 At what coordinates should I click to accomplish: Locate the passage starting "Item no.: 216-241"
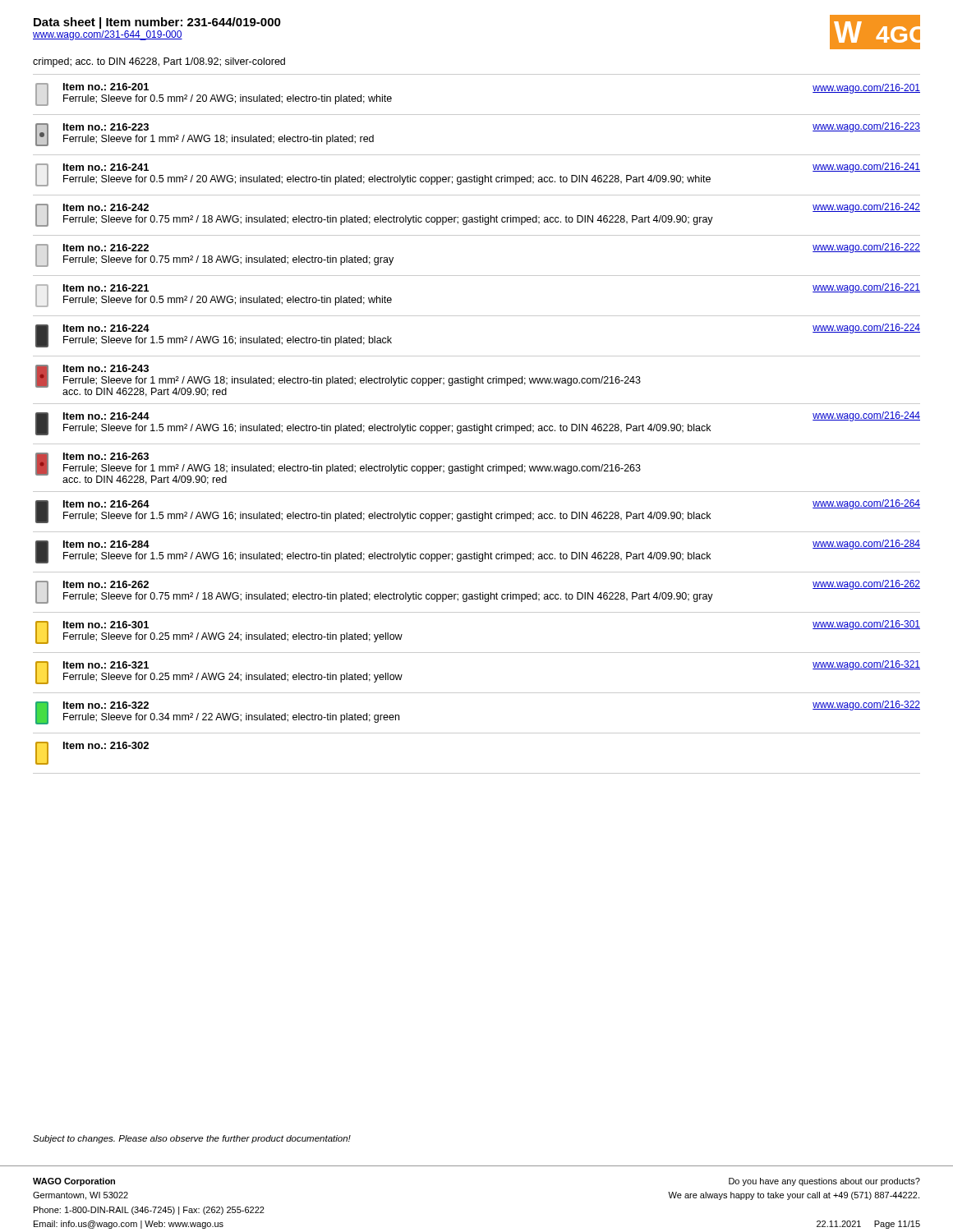476,175
